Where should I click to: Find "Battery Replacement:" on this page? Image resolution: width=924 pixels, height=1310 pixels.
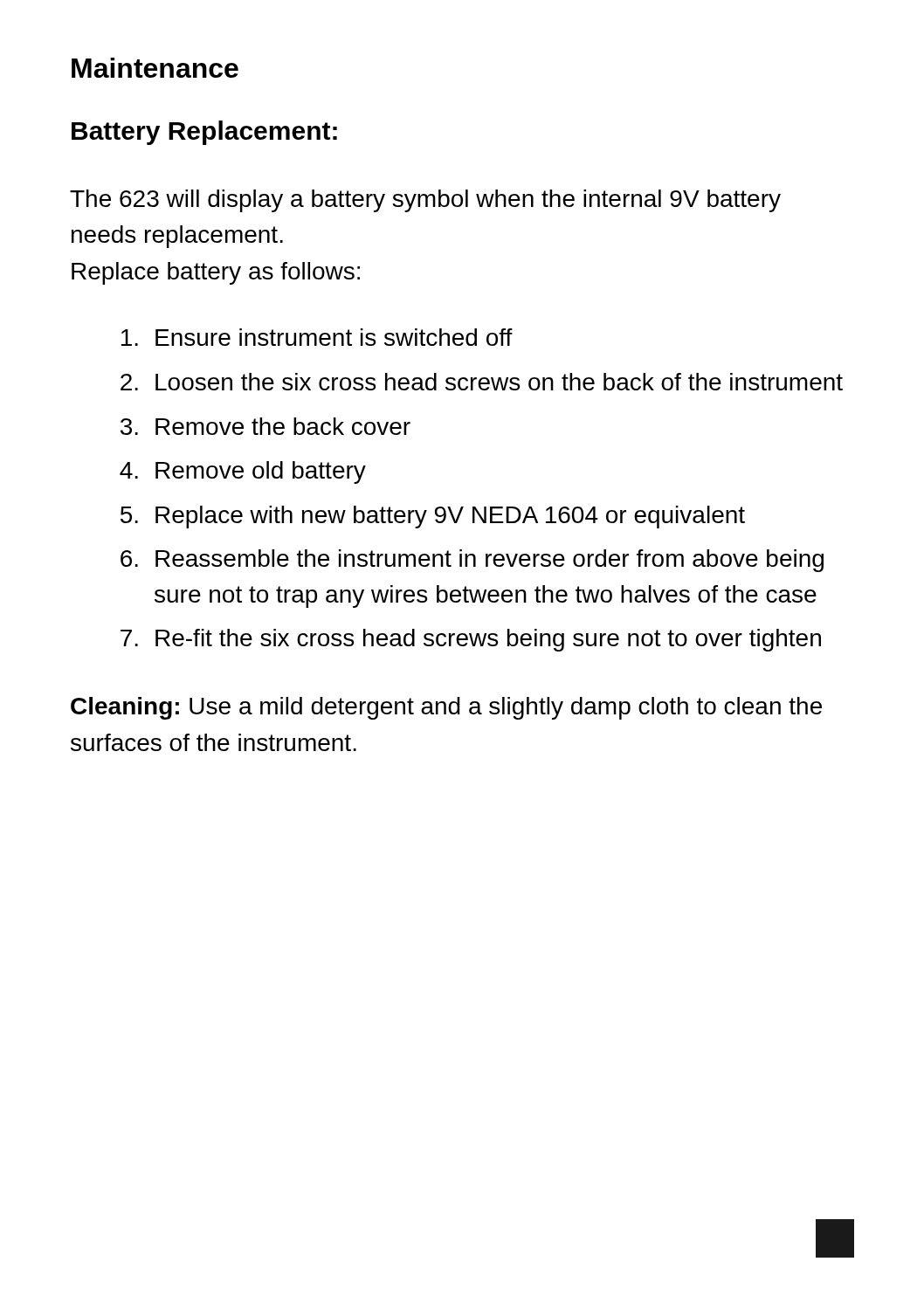click(205, 131)
